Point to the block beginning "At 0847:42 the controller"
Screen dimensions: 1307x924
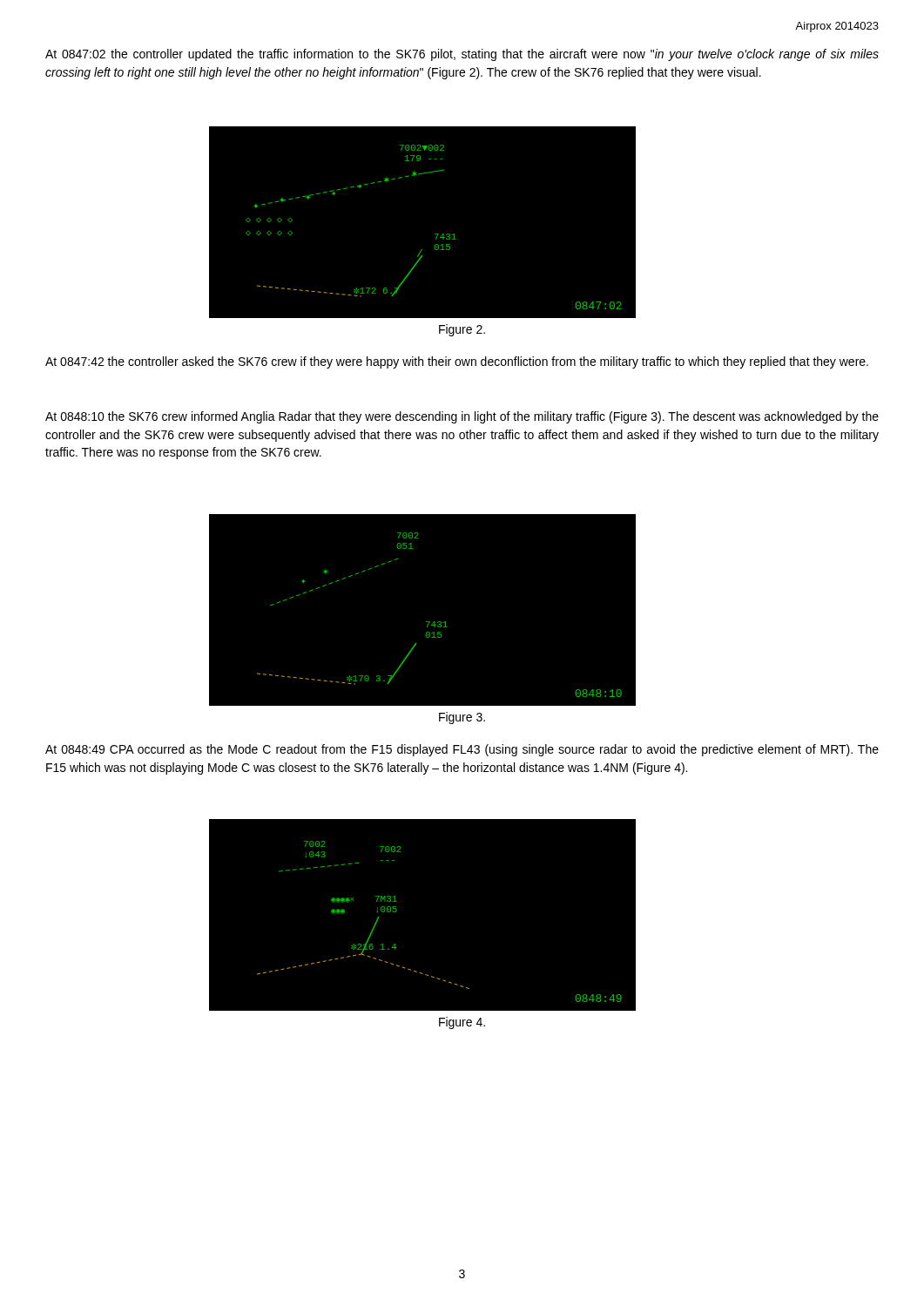pos(457,362)
